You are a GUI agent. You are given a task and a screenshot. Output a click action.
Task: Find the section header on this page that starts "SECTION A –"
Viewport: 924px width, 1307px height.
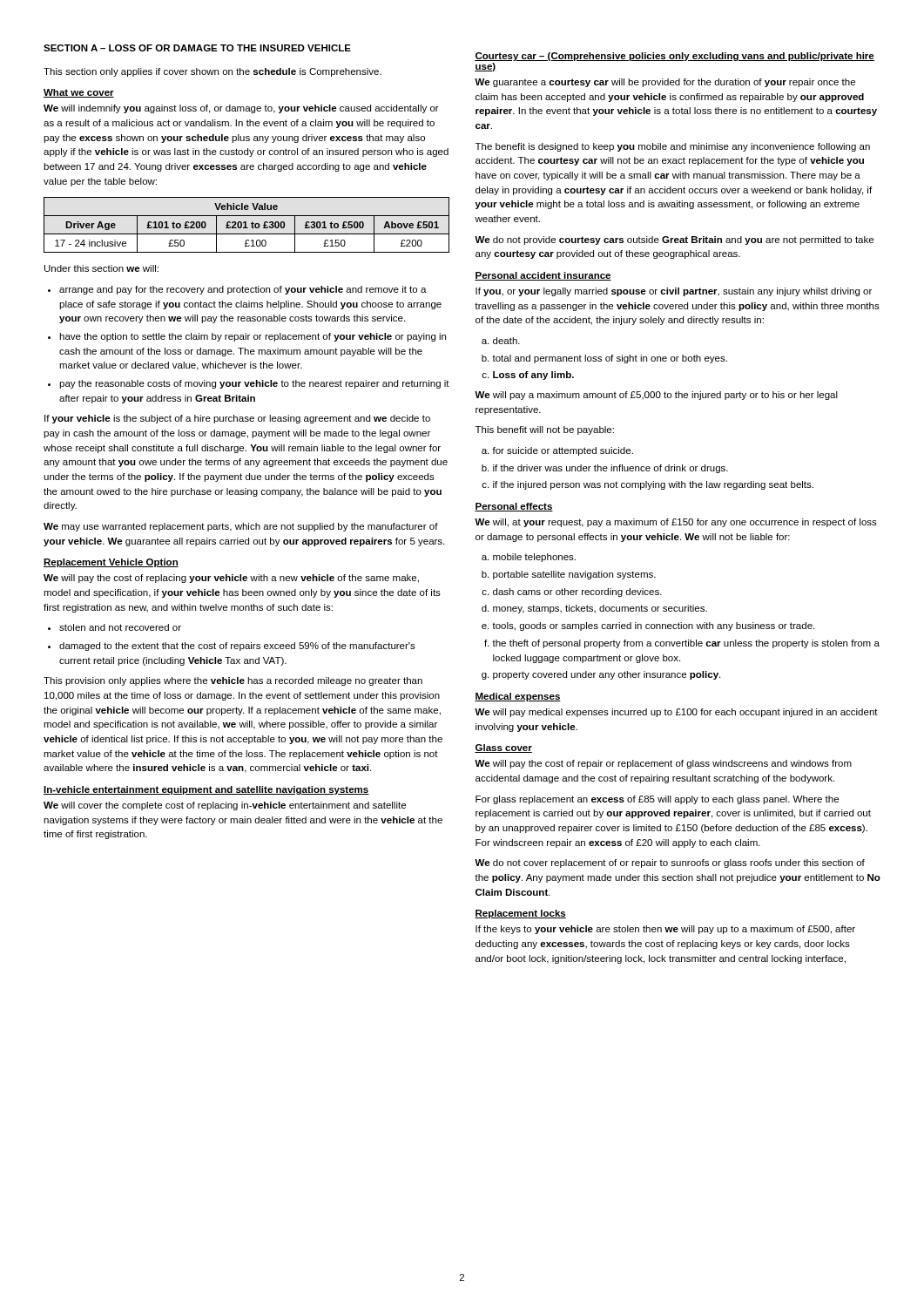click(x=246, y=49)
